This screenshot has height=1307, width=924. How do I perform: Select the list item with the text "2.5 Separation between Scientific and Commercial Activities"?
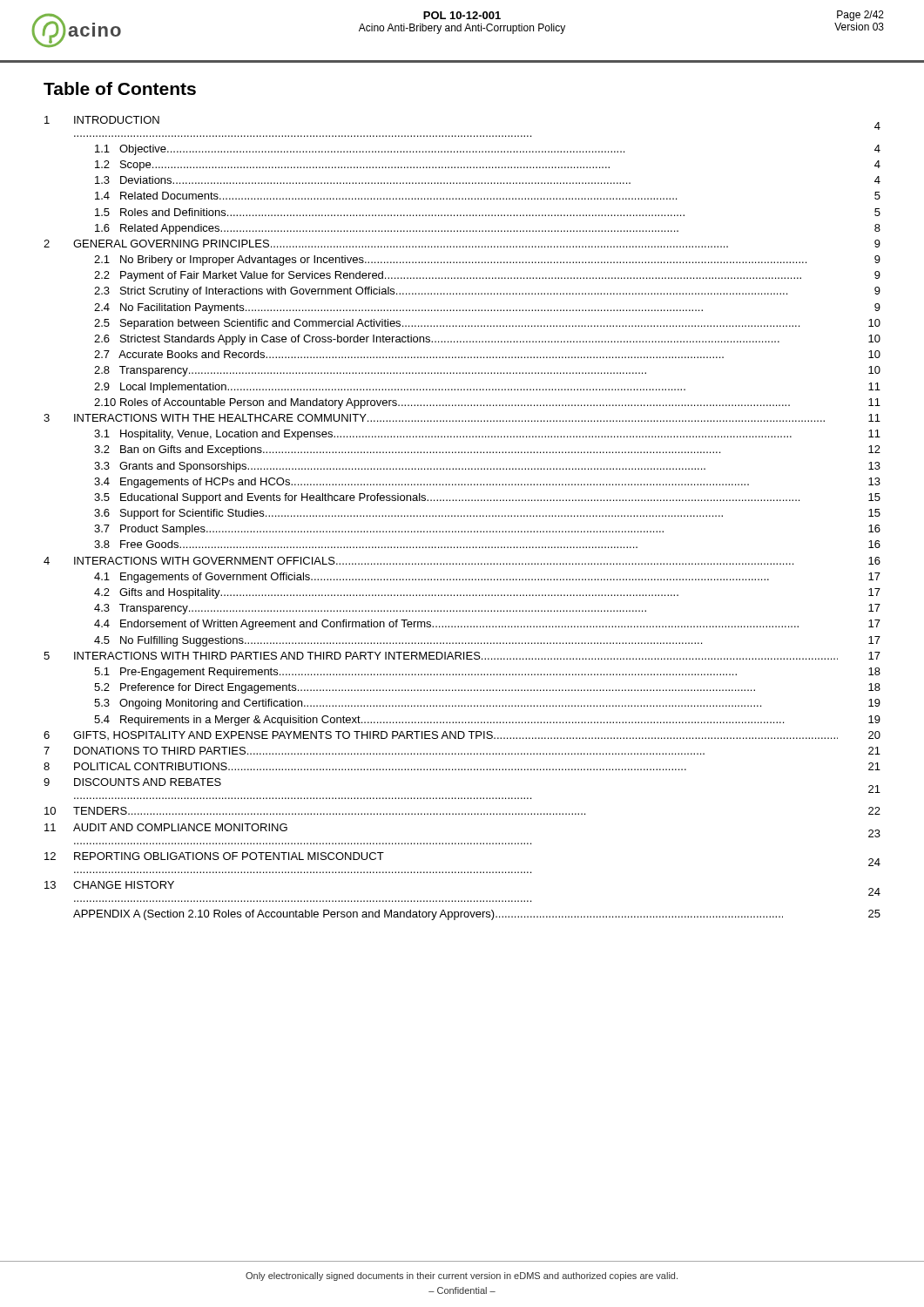click(462, 323)
